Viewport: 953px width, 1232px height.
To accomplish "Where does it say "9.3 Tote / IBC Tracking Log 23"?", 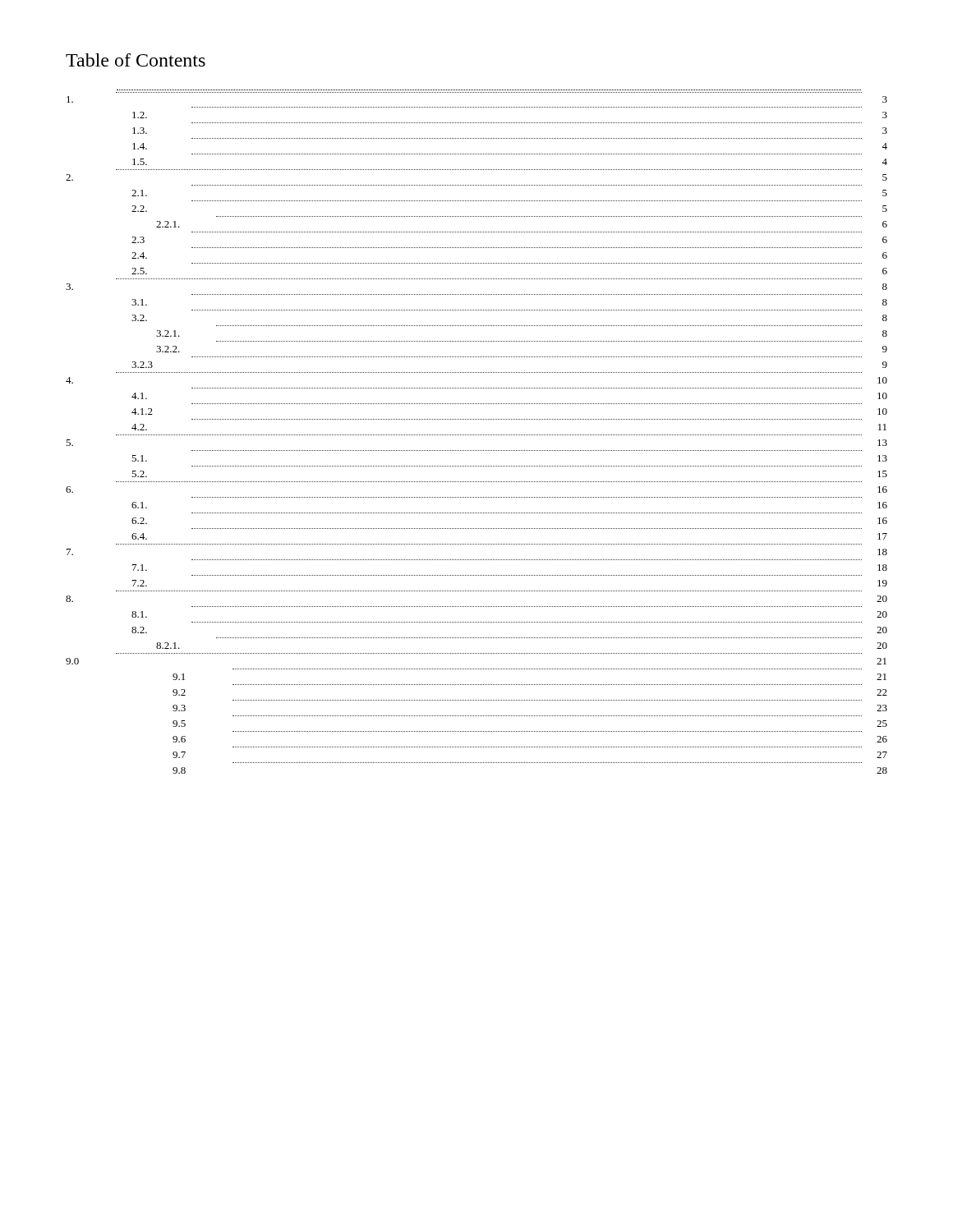I will 476,708.
